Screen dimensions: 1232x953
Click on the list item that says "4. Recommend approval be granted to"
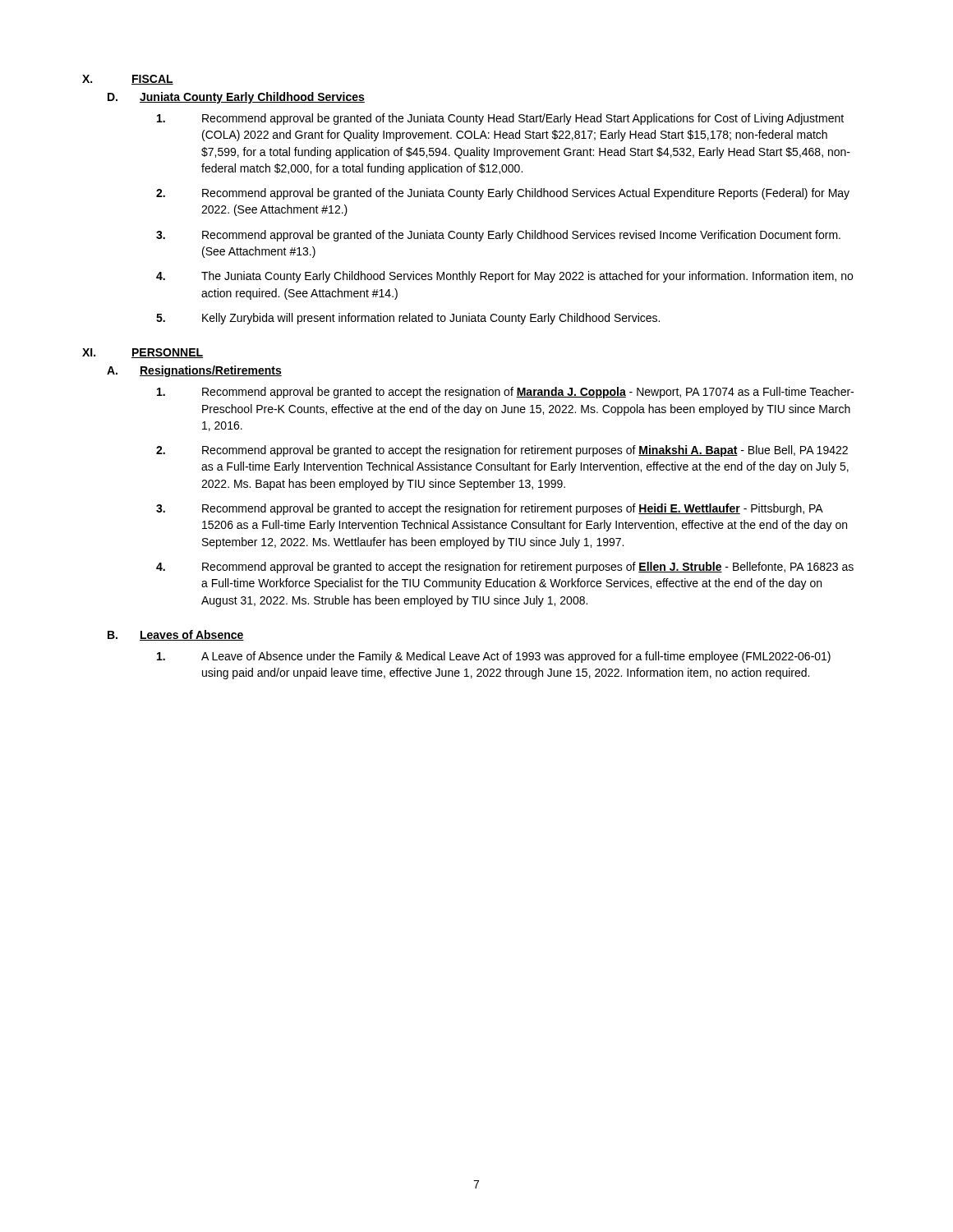click(x=505, y=583)
